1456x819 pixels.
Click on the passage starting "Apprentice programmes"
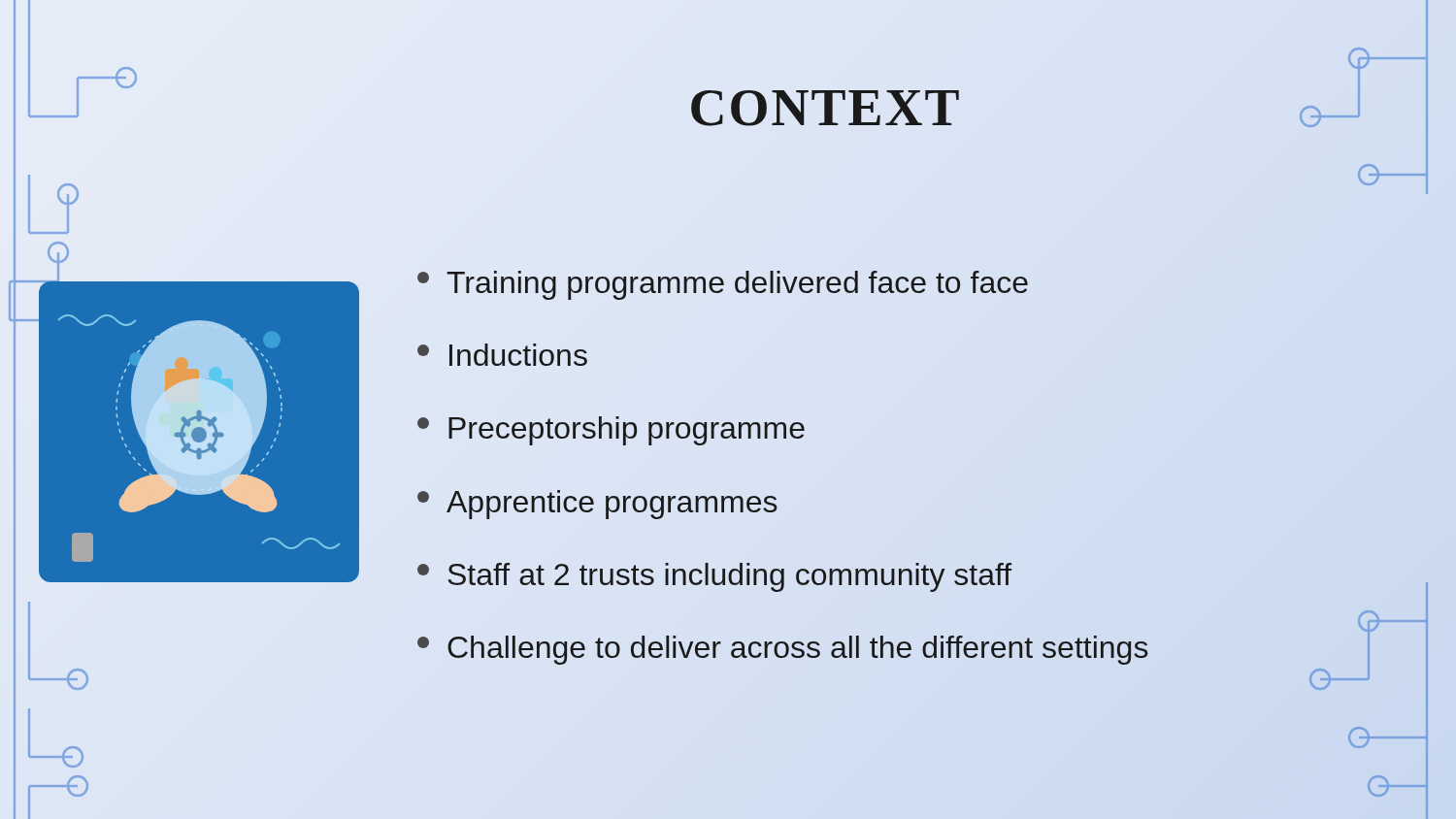coord(598,502)
